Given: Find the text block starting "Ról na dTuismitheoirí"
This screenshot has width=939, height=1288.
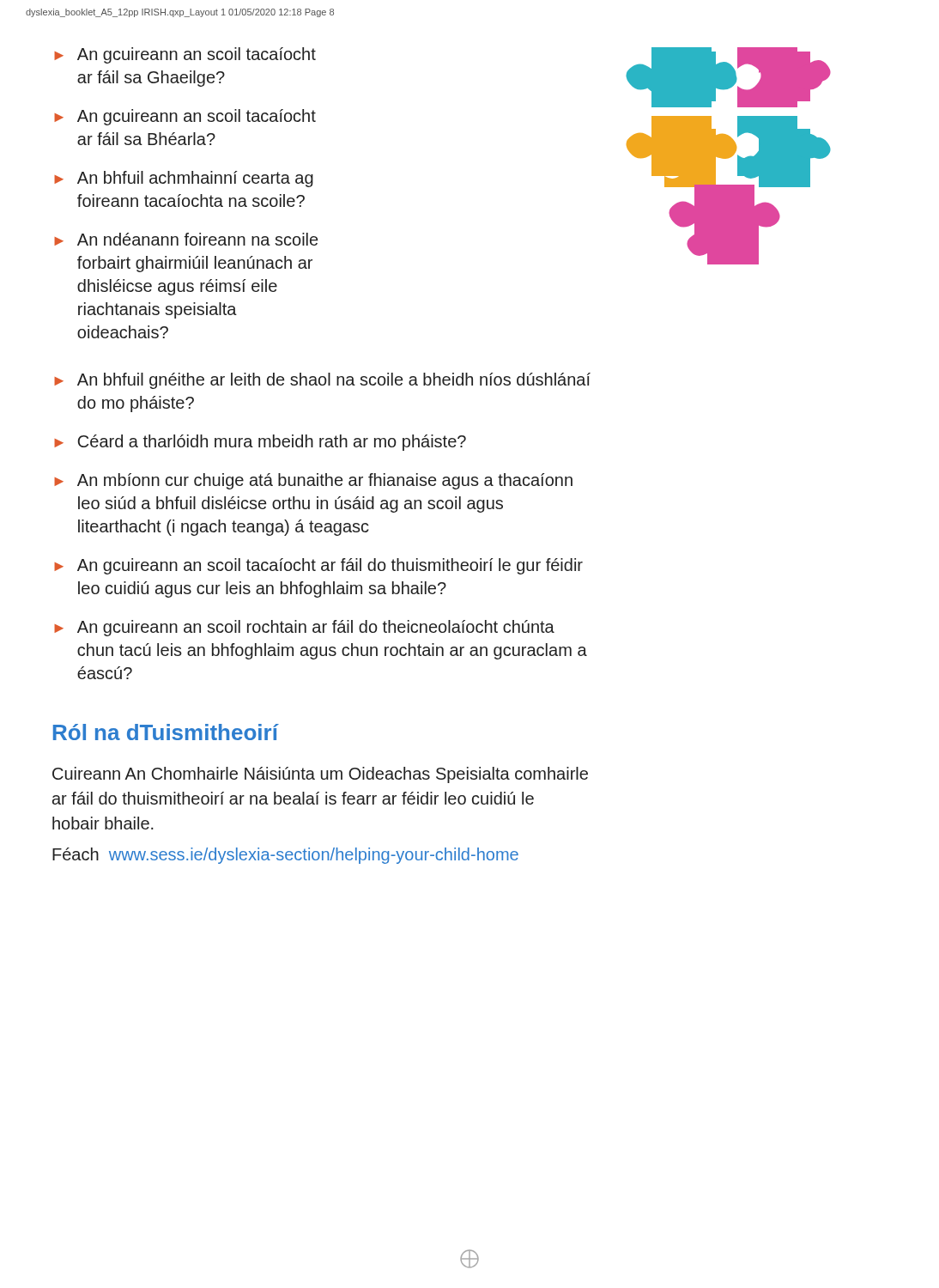Looking at the screenshot, I should [165, 732].
